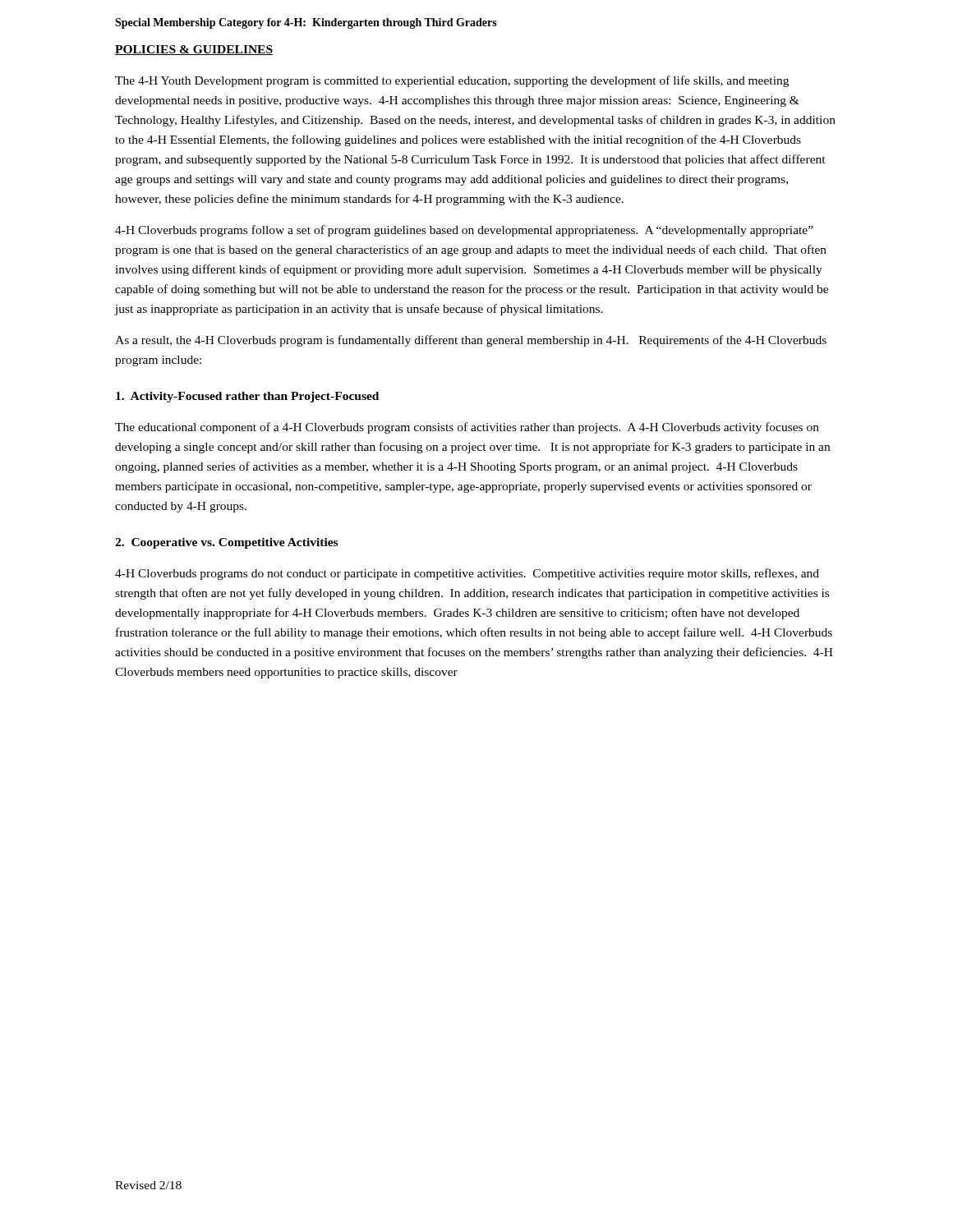Click where it says "2. Cooperative vs. Competitive Activities"
Screen dimensions: 1232x953
point(226,543)
